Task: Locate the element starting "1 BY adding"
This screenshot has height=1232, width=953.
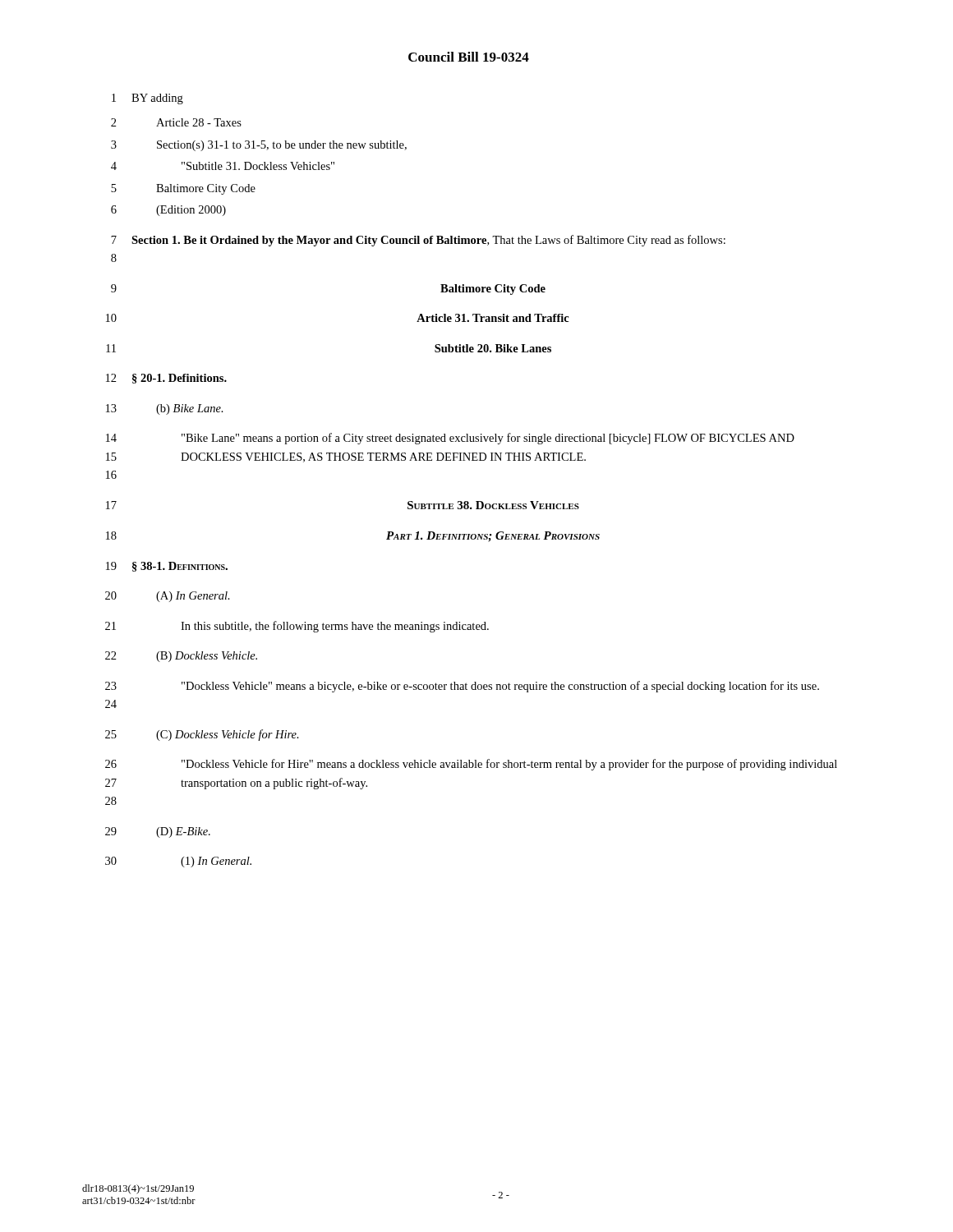Action: click(147, 99)
